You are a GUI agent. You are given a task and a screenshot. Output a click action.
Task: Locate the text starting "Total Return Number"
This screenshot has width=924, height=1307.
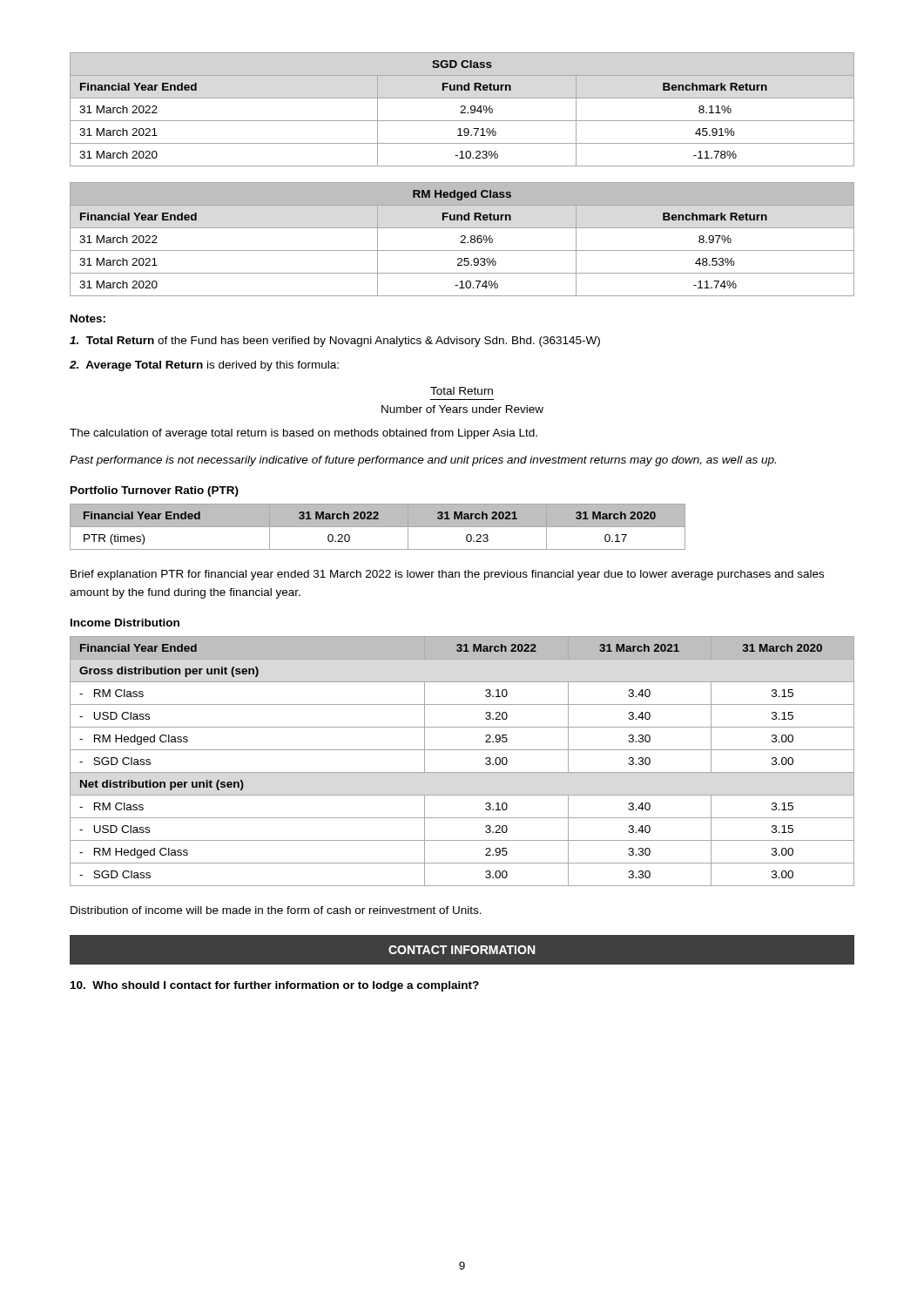coord(462,399)
